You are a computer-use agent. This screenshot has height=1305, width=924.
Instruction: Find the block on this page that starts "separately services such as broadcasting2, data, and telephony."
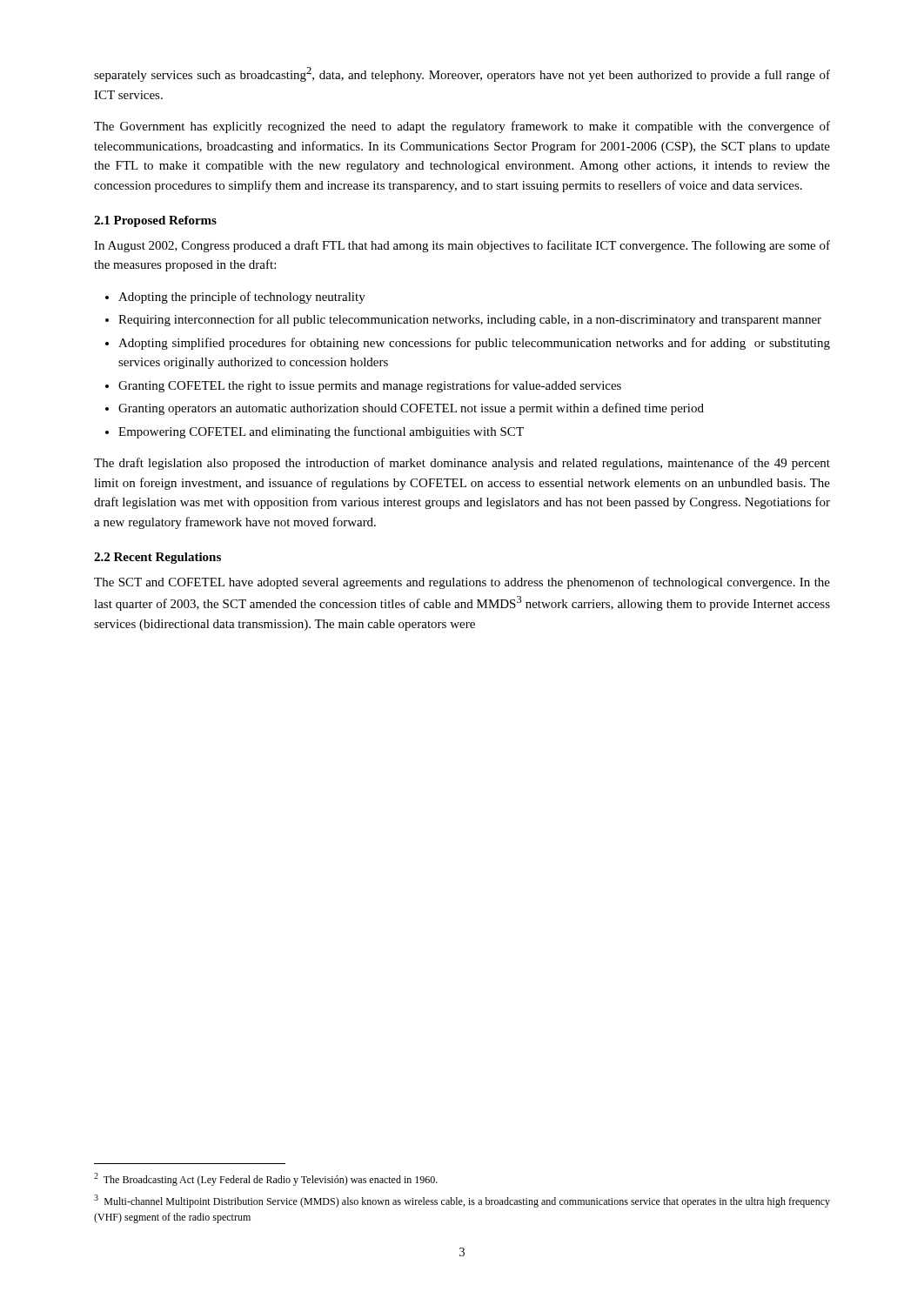[x=462, y=84]
